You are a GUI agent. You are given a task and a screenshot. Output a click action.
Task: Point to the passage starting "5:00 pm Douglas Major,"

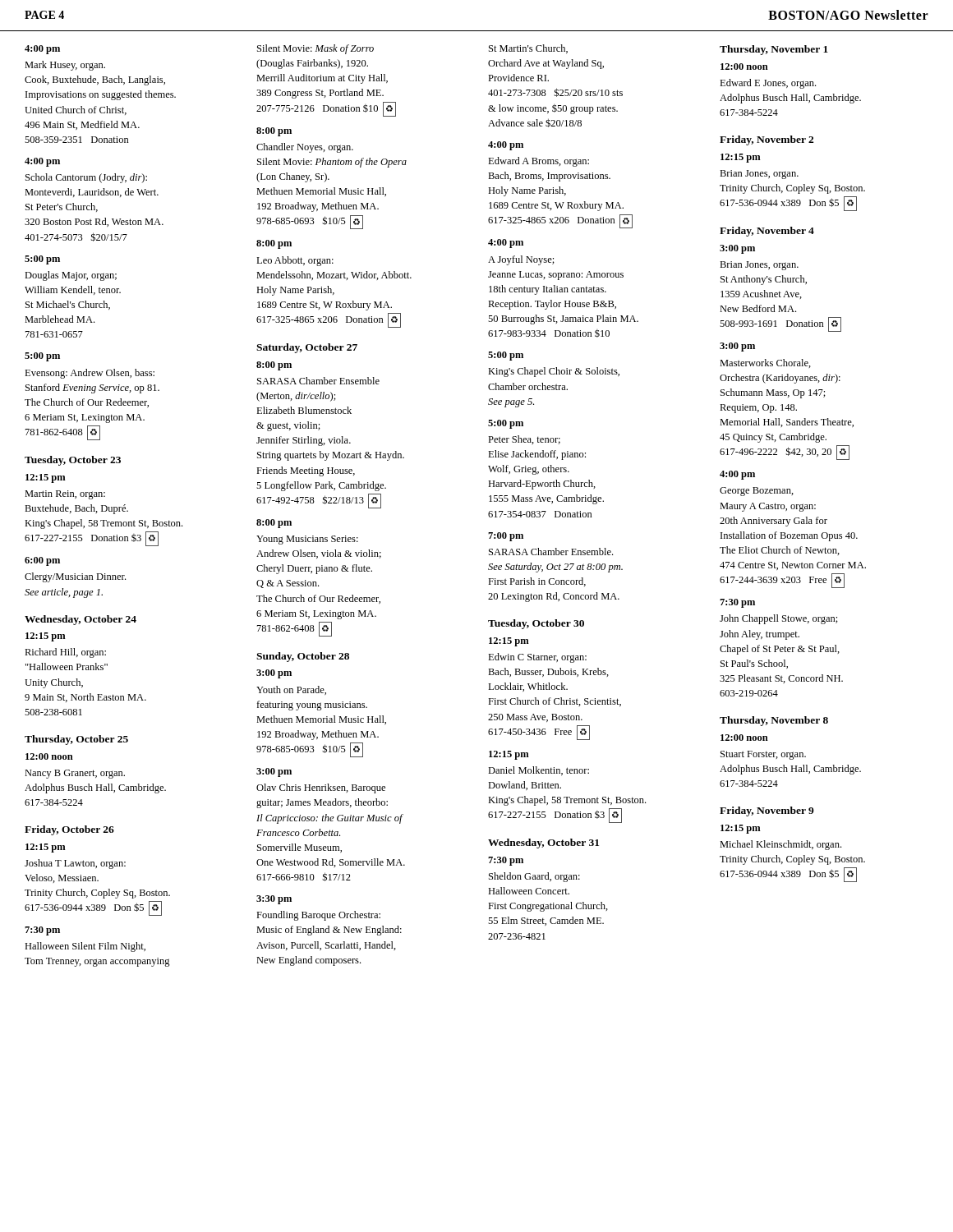(x=129, y=296)
